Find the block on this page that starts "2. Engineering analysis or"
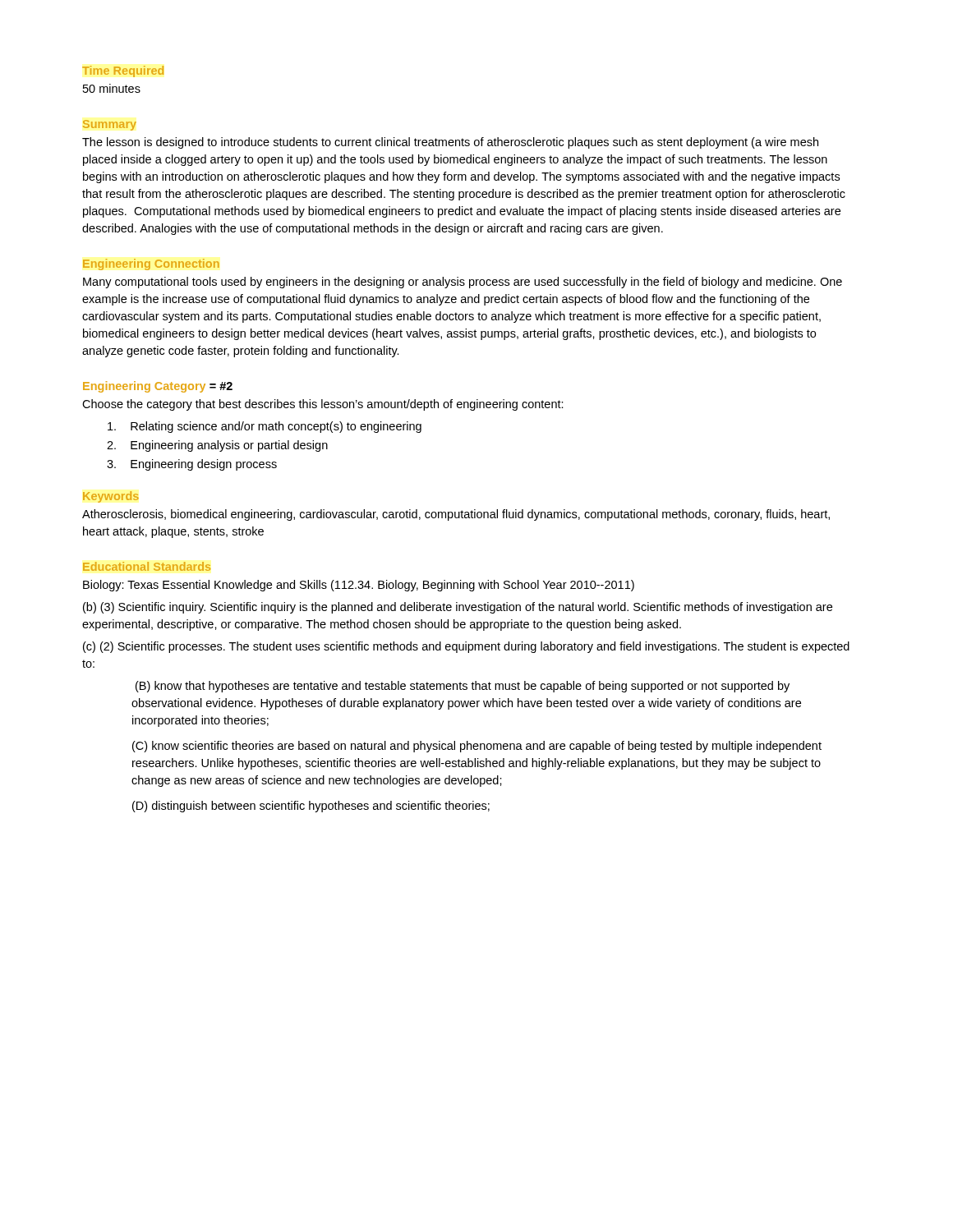This screenshot has width=953, height=1232. tap(217, 445)
